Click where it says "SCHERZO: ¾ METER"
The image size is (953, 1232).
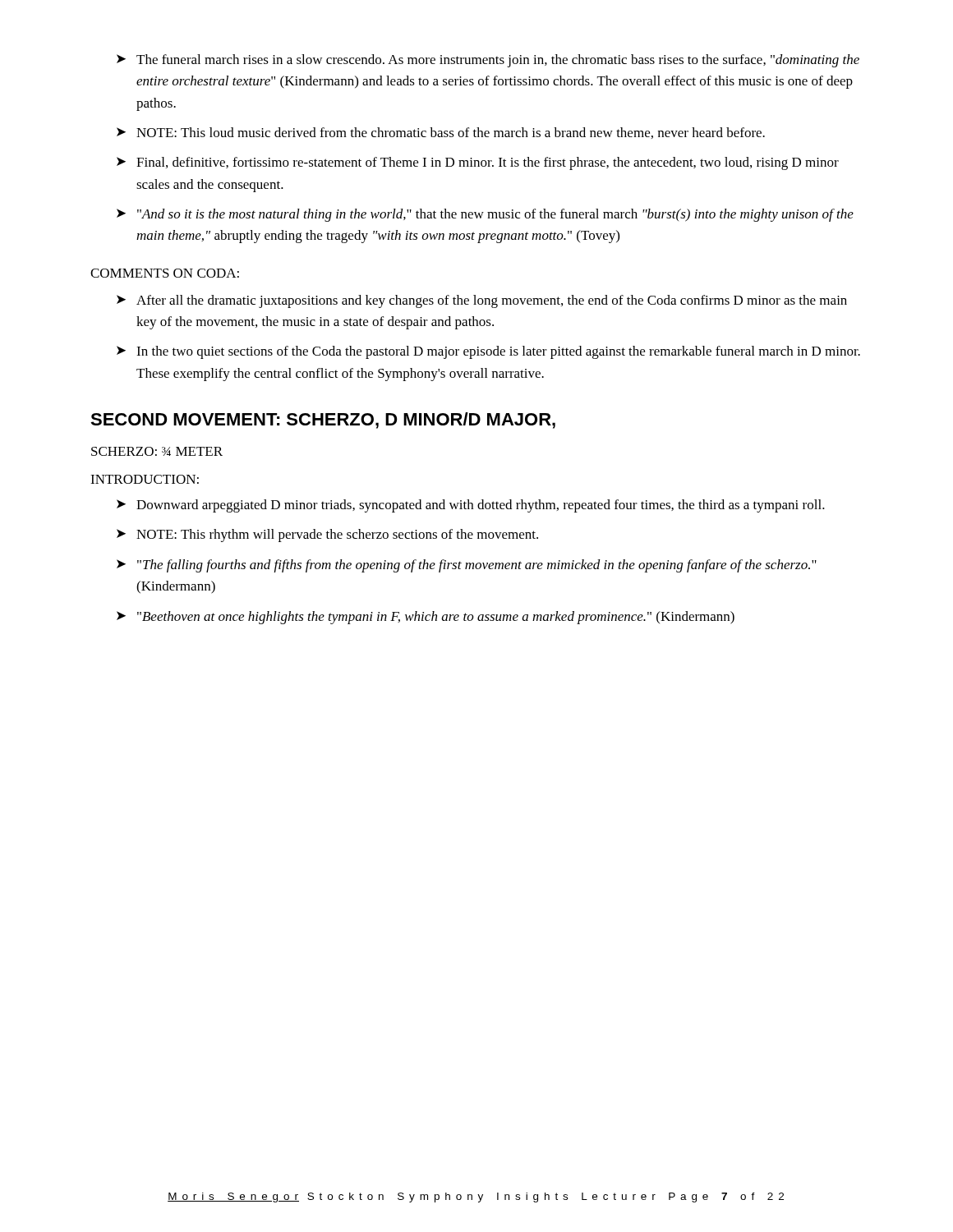157,451
